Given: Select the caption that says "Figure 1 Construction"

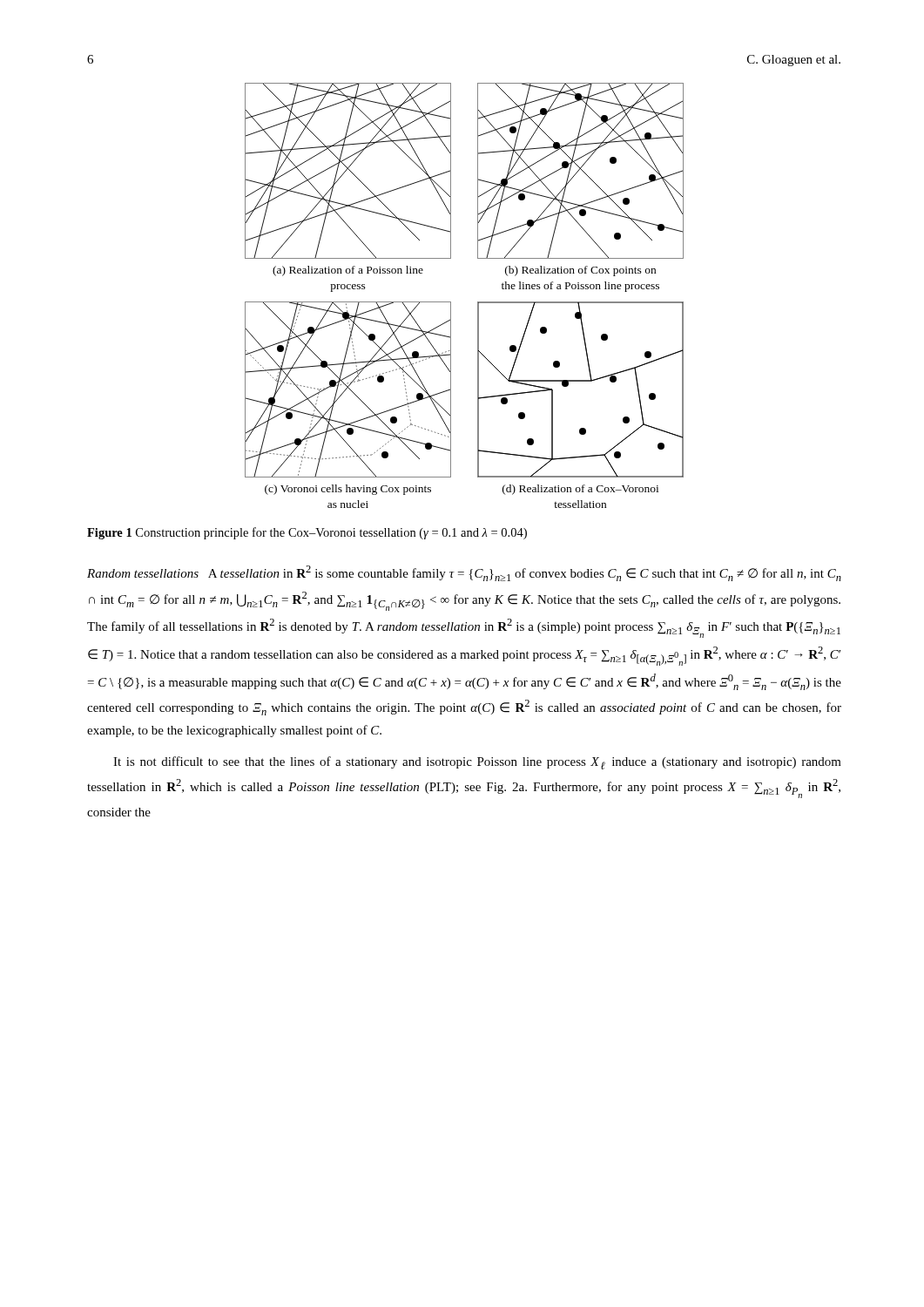Looking at the screenshot, I should 307,533.
